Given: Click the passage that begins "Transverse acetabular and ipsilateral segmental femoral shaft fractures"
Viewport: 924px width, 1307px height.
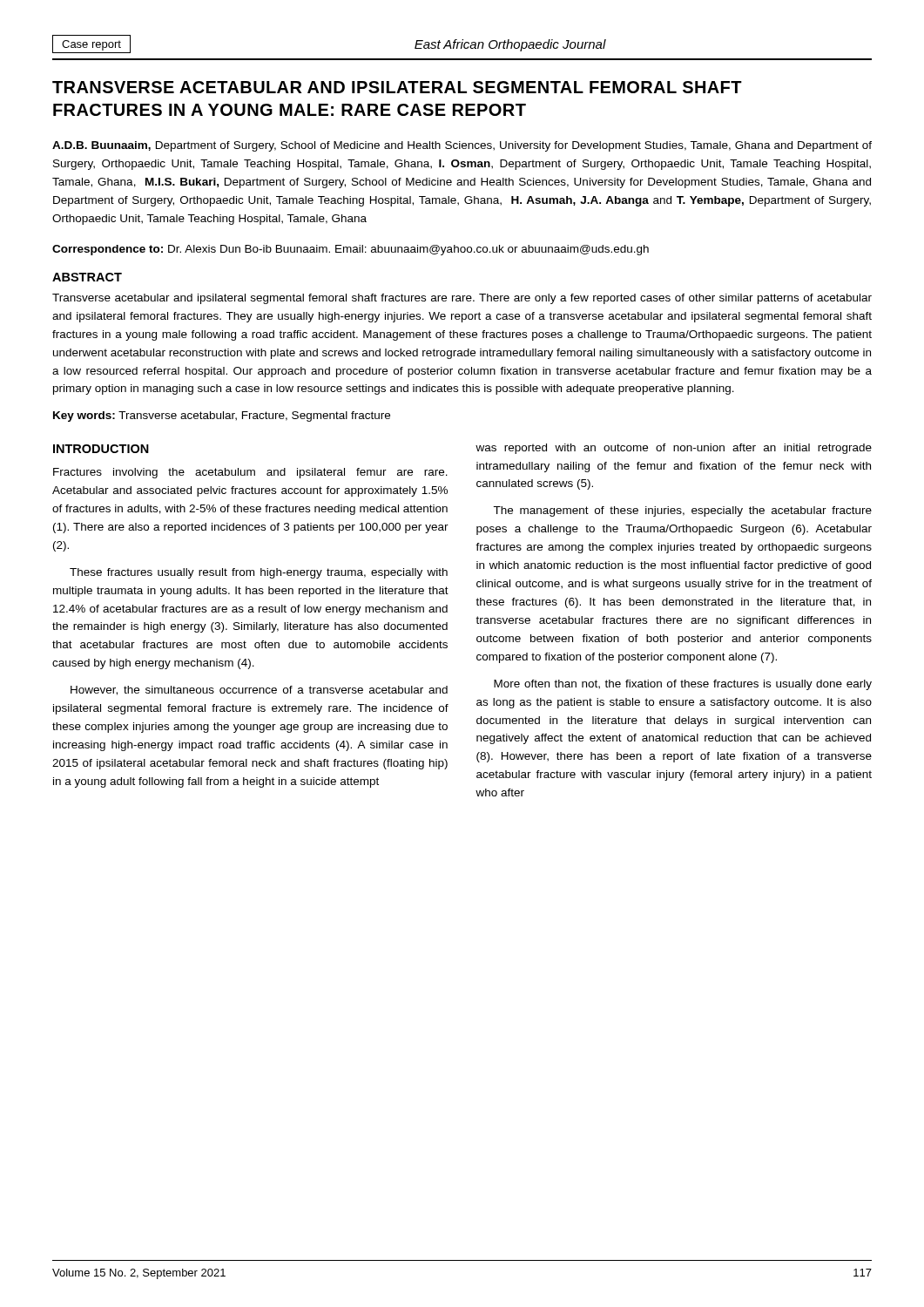Looking at the screenshot, I should pos(462,343).
